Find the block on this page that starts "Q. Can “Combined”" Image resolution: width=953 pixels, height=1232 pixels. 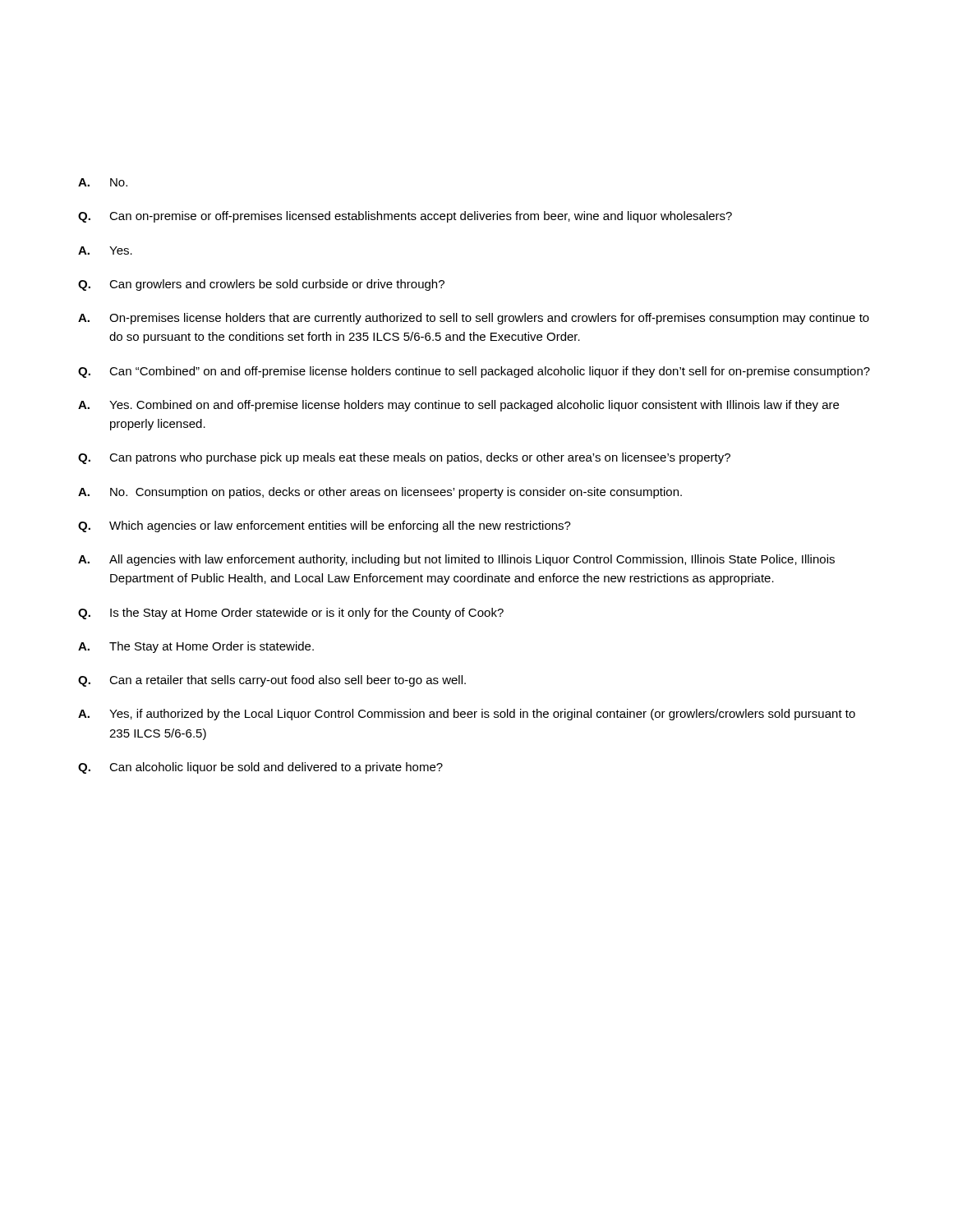point(476,371)
